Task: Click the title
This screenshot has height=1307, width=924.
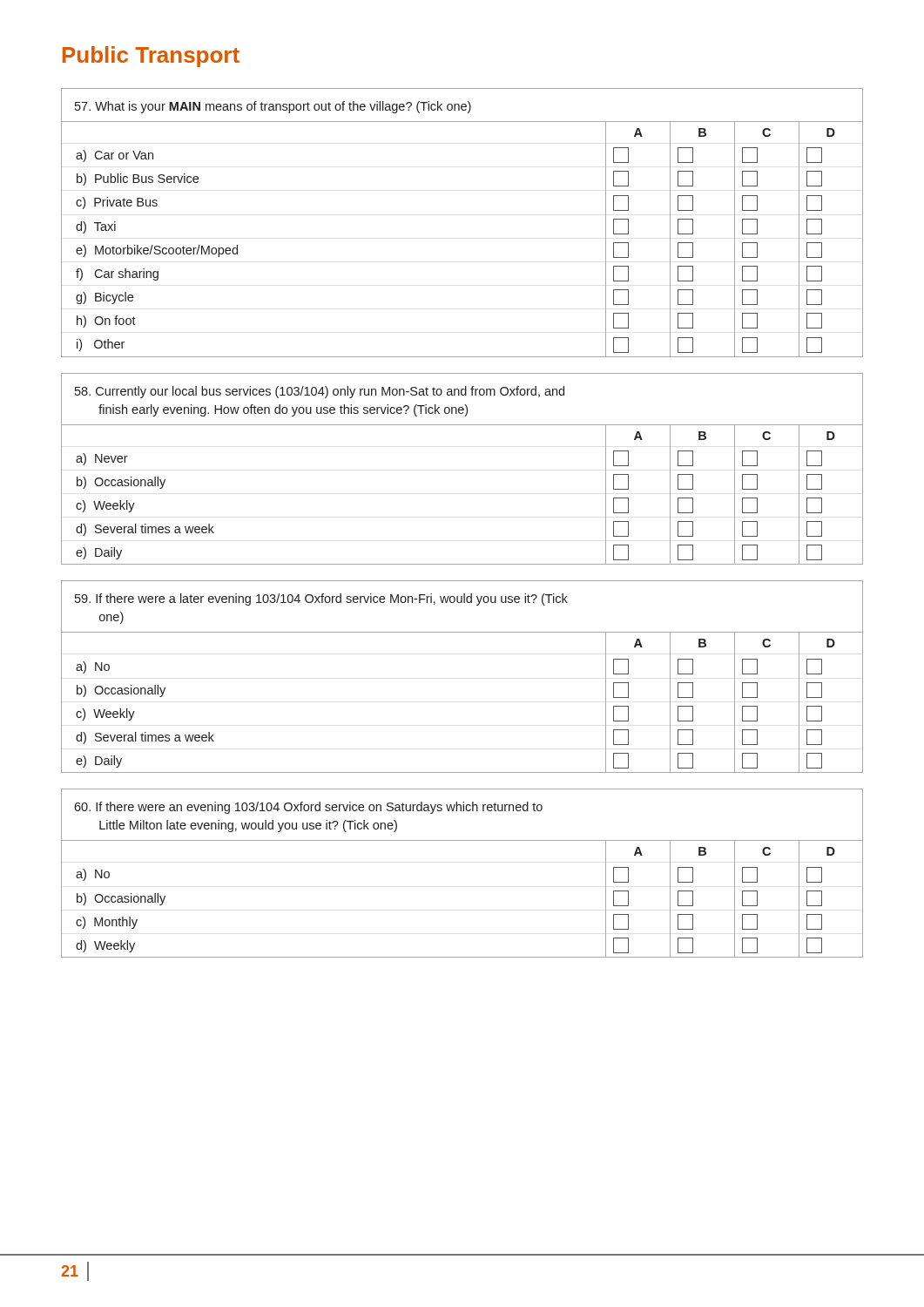Action: point(150,55)
